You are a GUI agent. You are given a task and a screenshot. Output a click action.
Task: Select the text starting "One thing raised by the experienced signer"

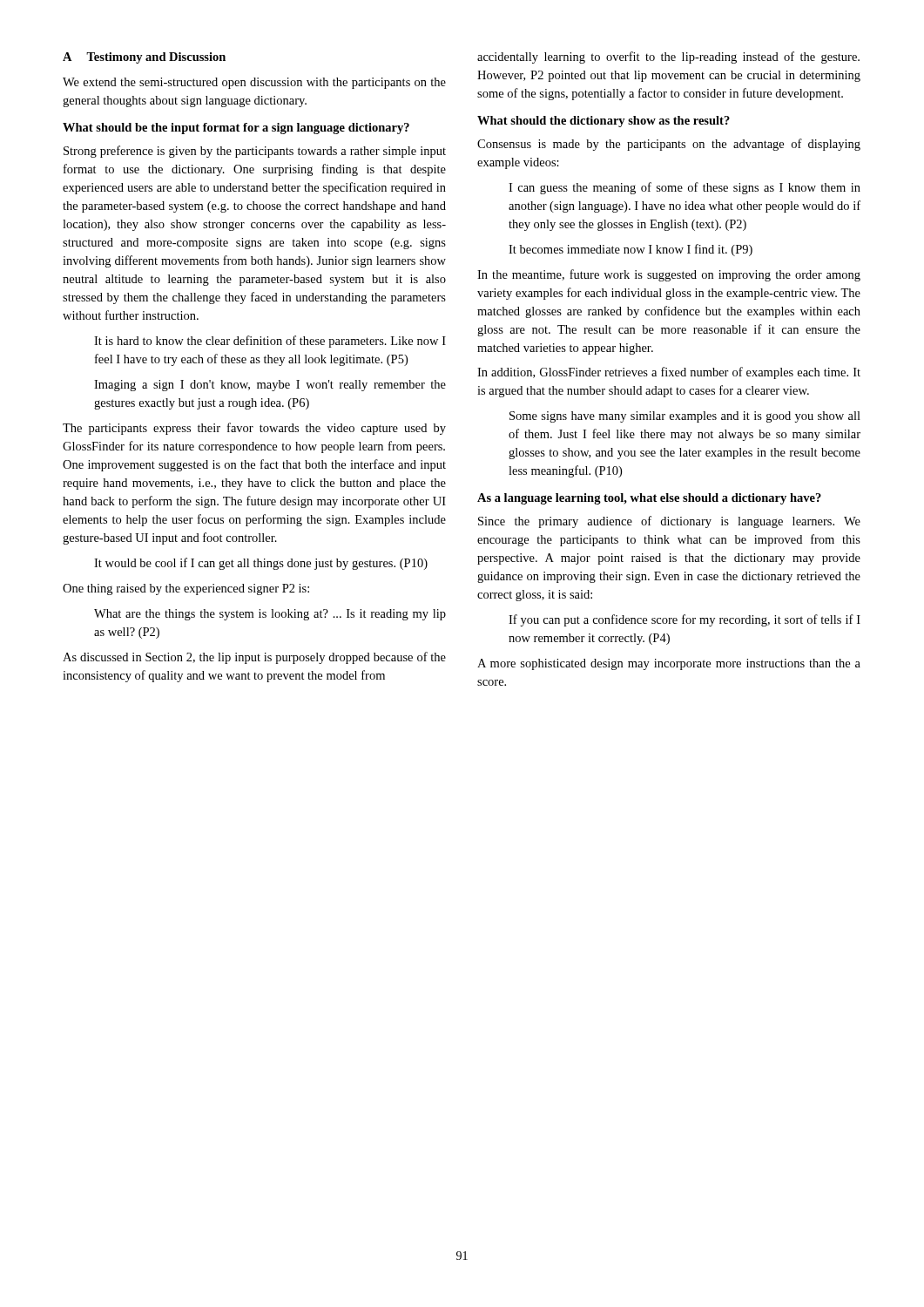coord(254,589)
